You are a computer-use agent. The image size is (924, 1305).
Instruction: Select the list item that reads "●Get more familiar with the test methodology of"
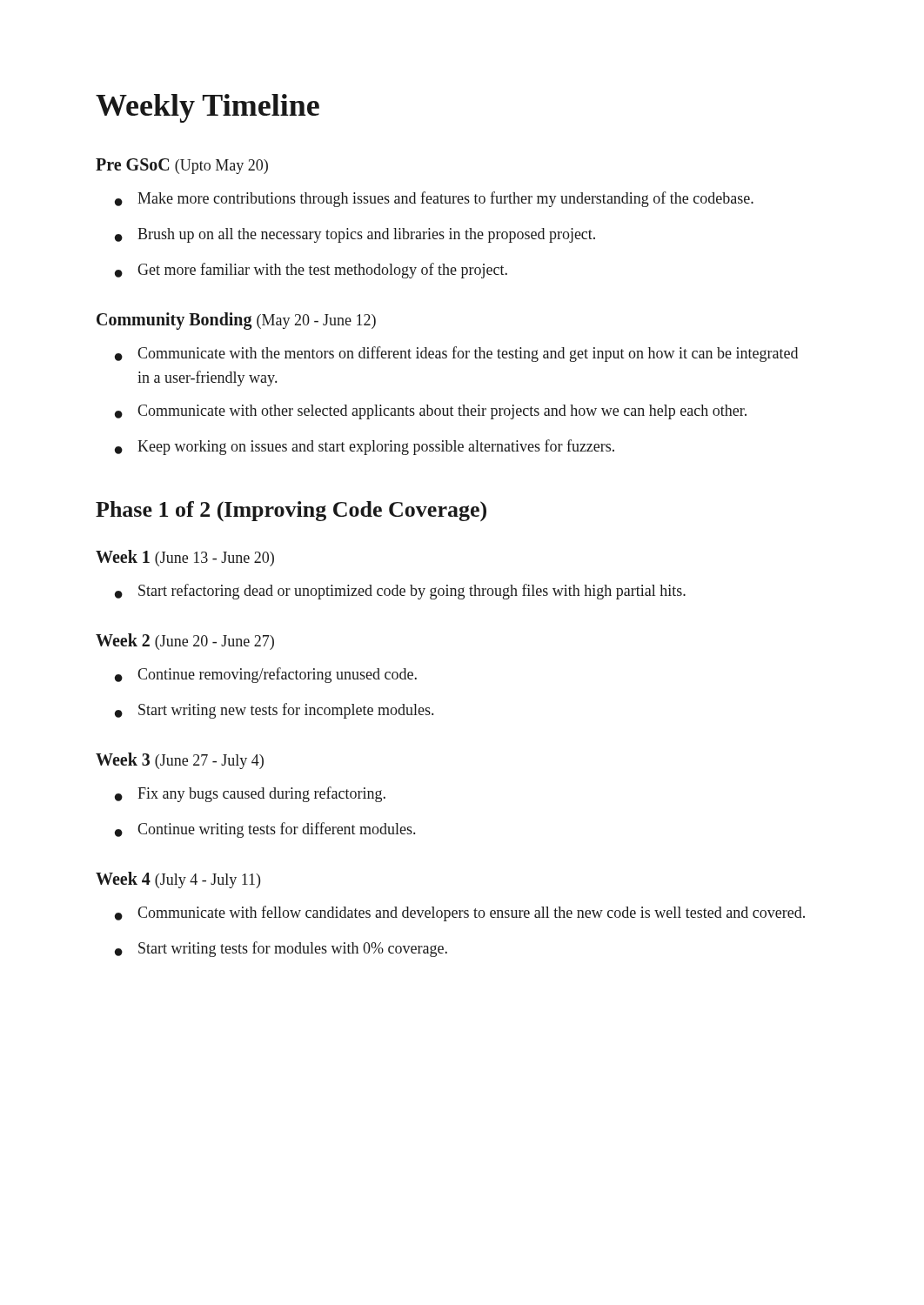pyautogui.click(x=462, y=272)
